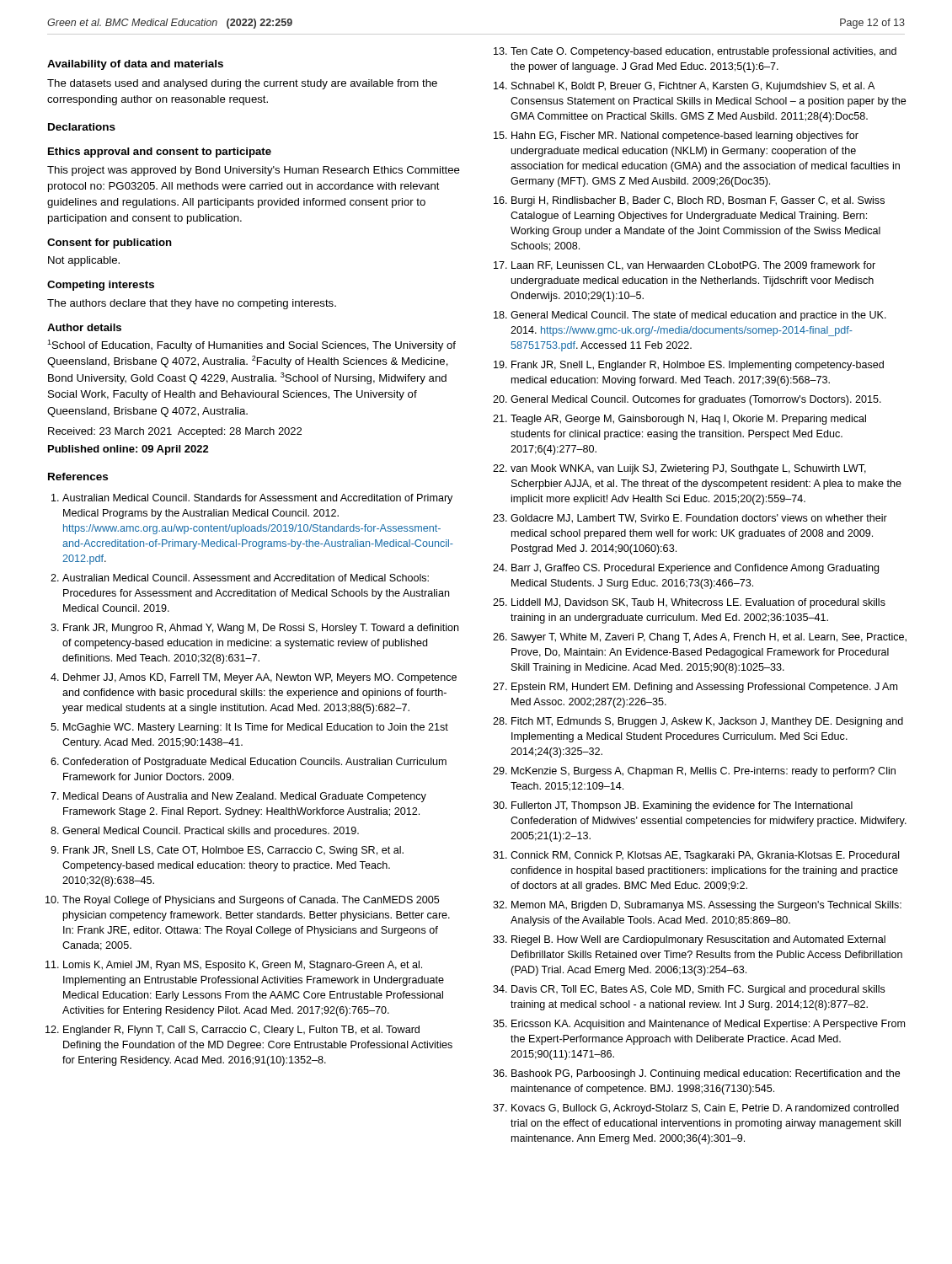Find the text block starting "Competing interests"
This screenshot has width=952, height=1264.
click(x=101, y=285)
